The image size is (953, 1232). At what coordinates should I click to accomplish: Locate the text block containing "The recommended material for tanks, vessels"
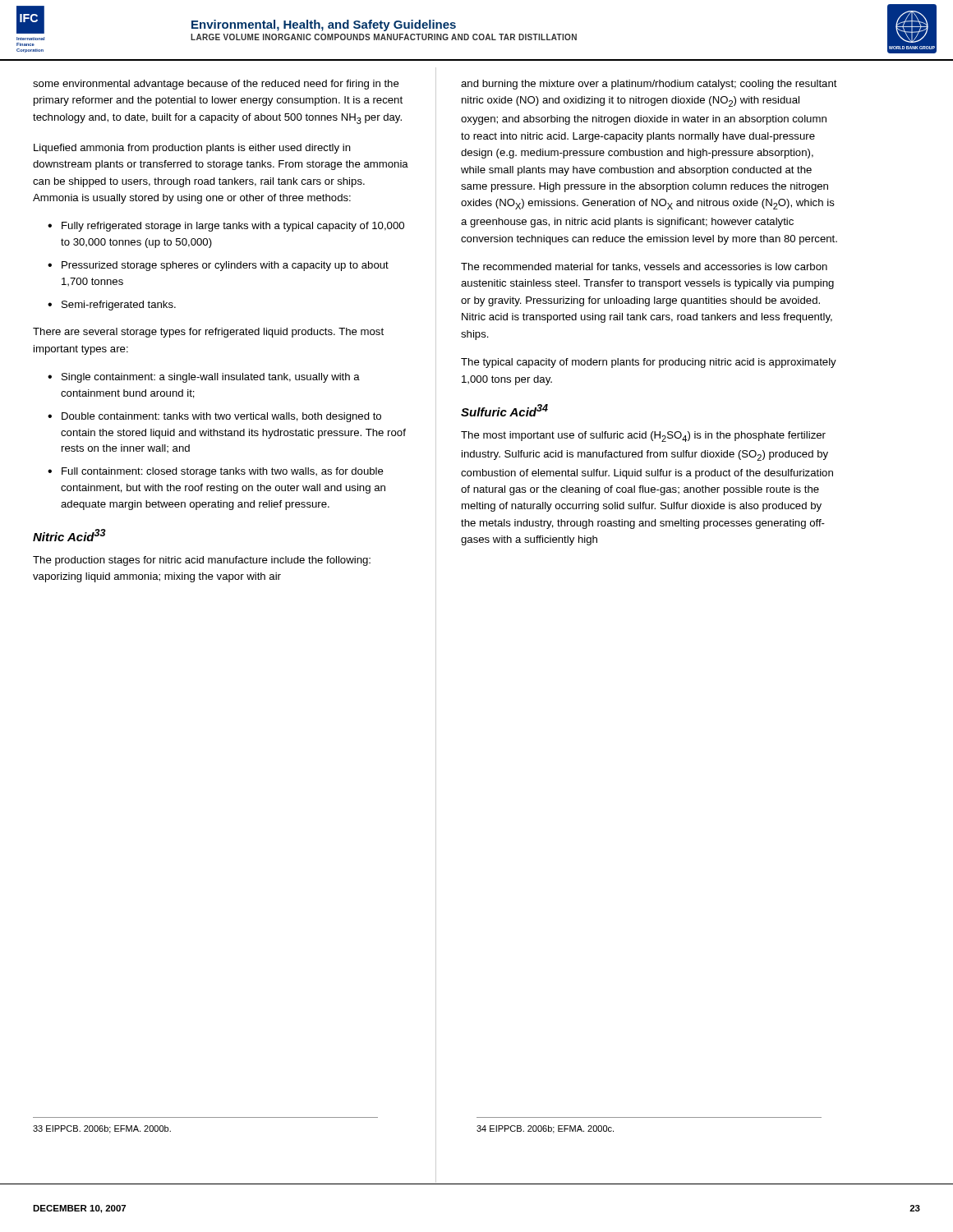[x=648, y=300]
